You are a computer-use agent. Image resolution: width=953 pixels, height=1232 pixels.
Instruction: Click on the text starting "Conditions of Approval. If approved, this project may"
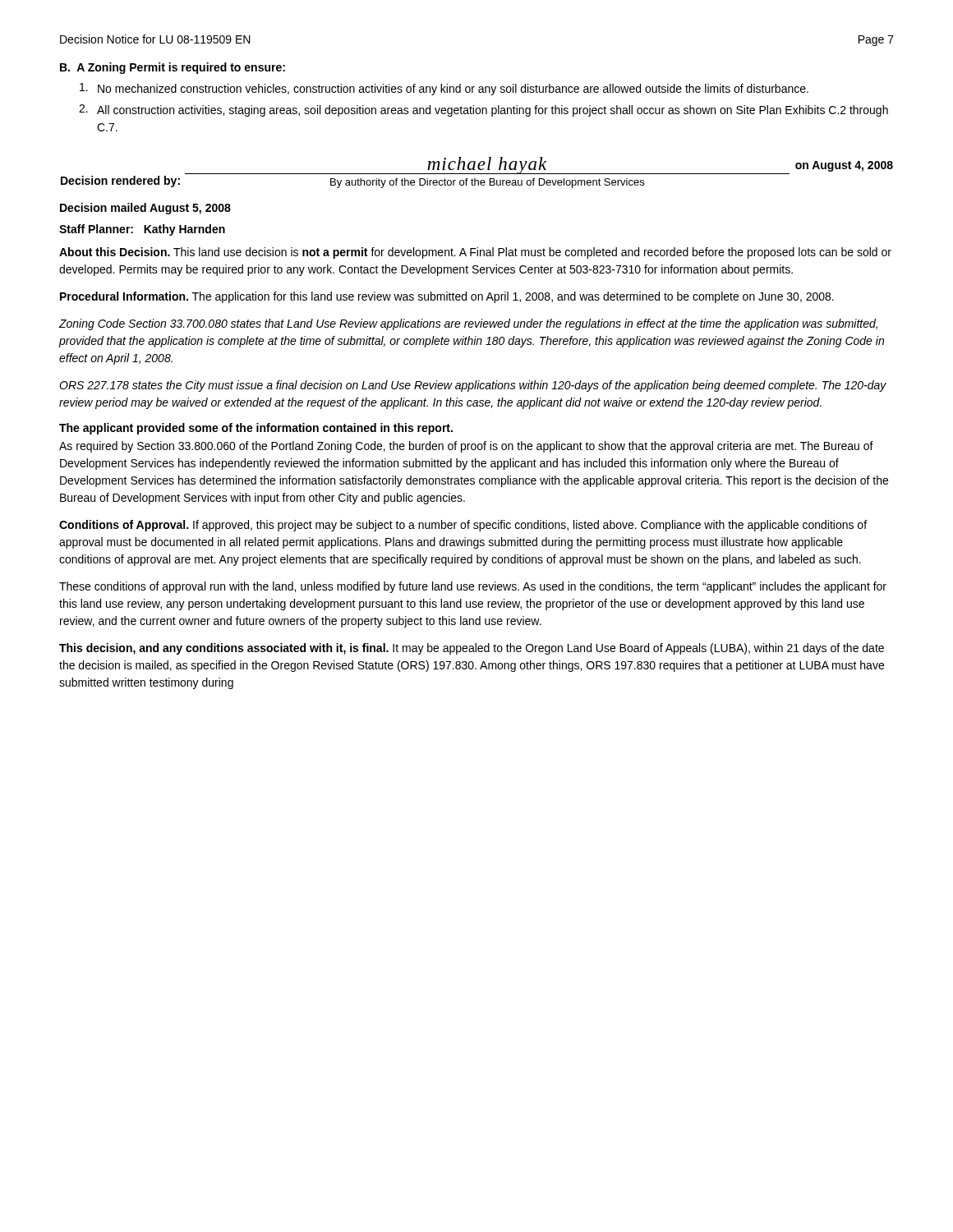(463, 542)
